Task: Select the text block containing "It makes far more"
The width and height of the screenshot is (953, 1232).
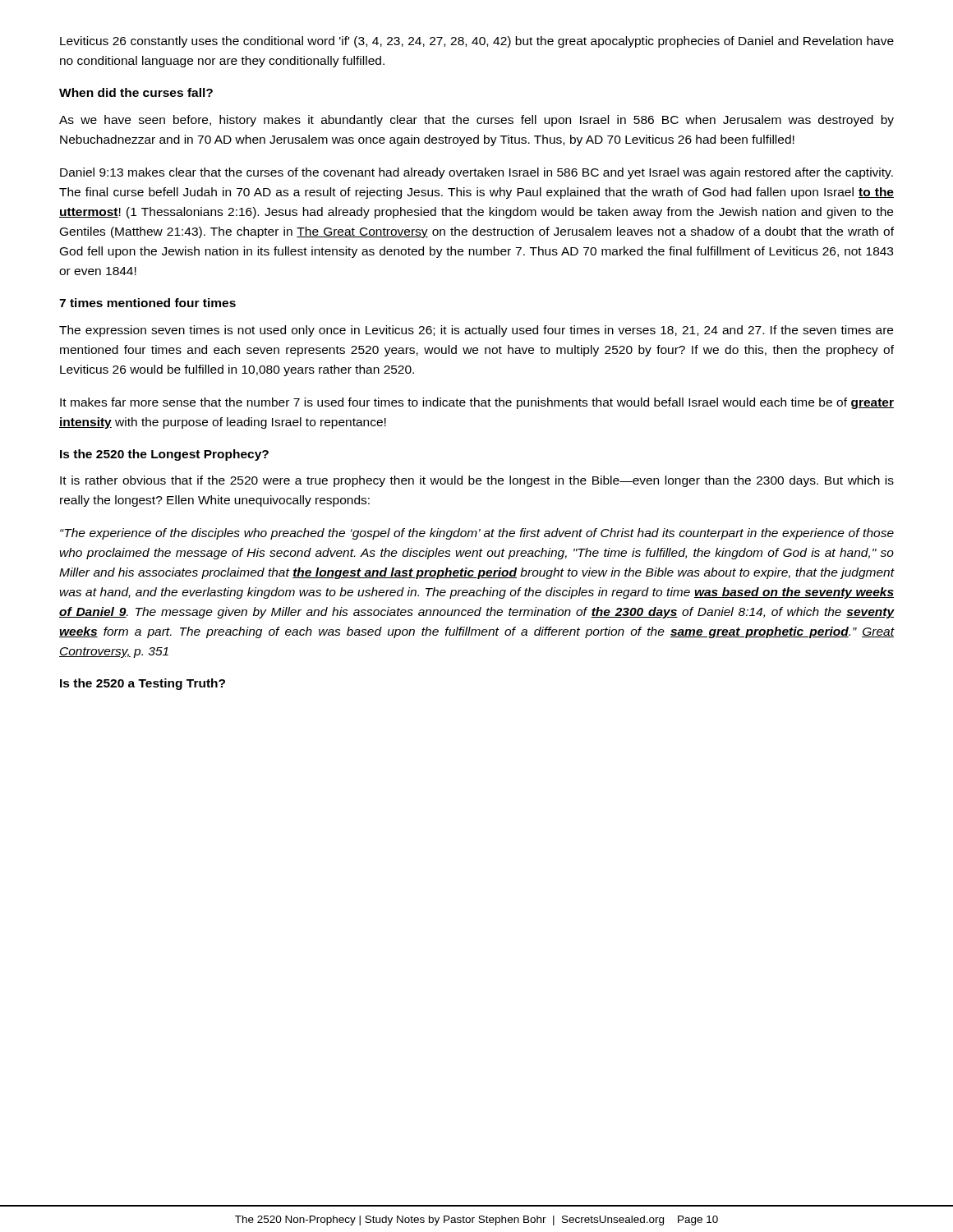Action: point(476,412)
